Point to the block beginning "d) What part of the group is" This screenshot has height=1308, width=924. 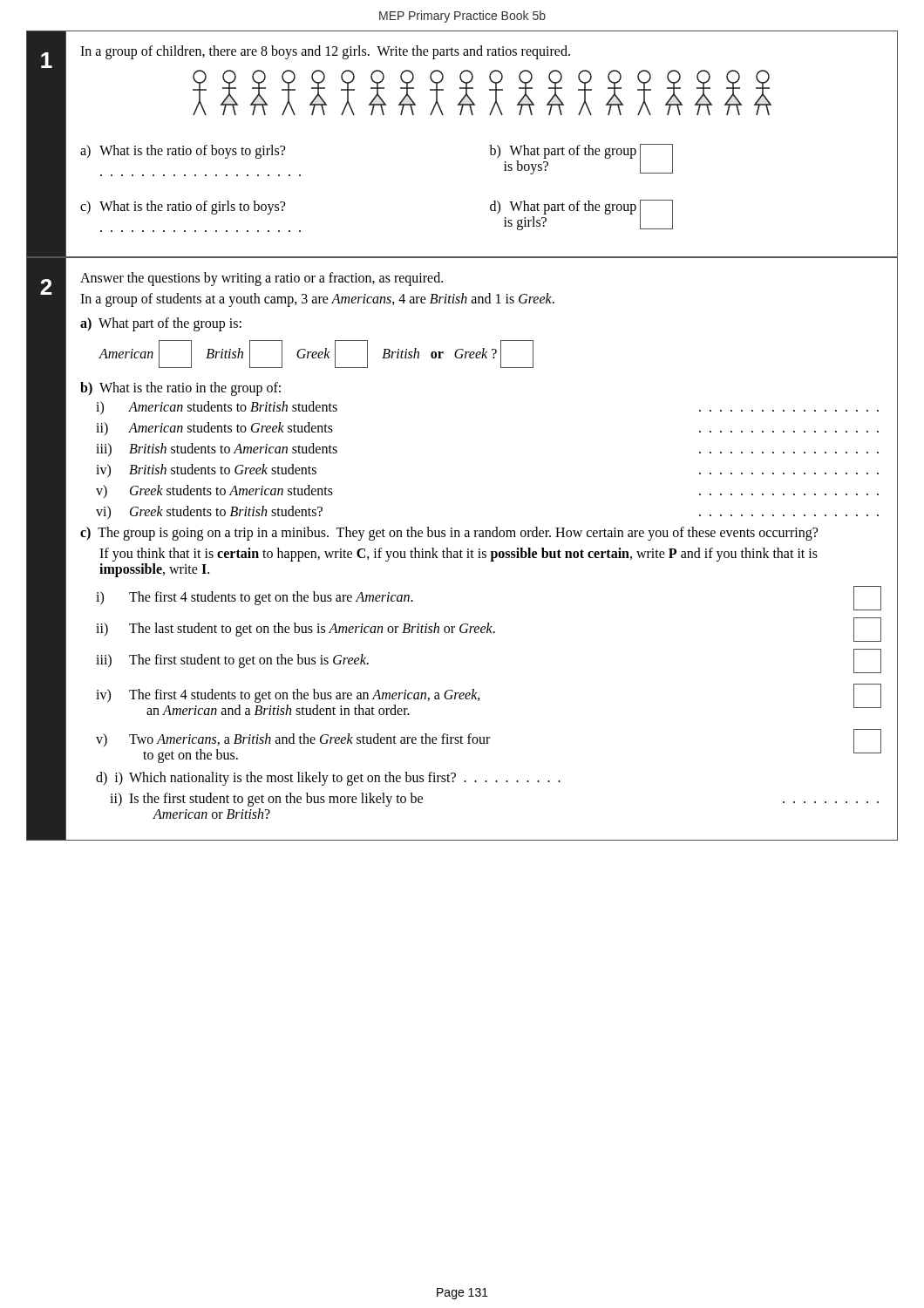[x=581, y=215]
